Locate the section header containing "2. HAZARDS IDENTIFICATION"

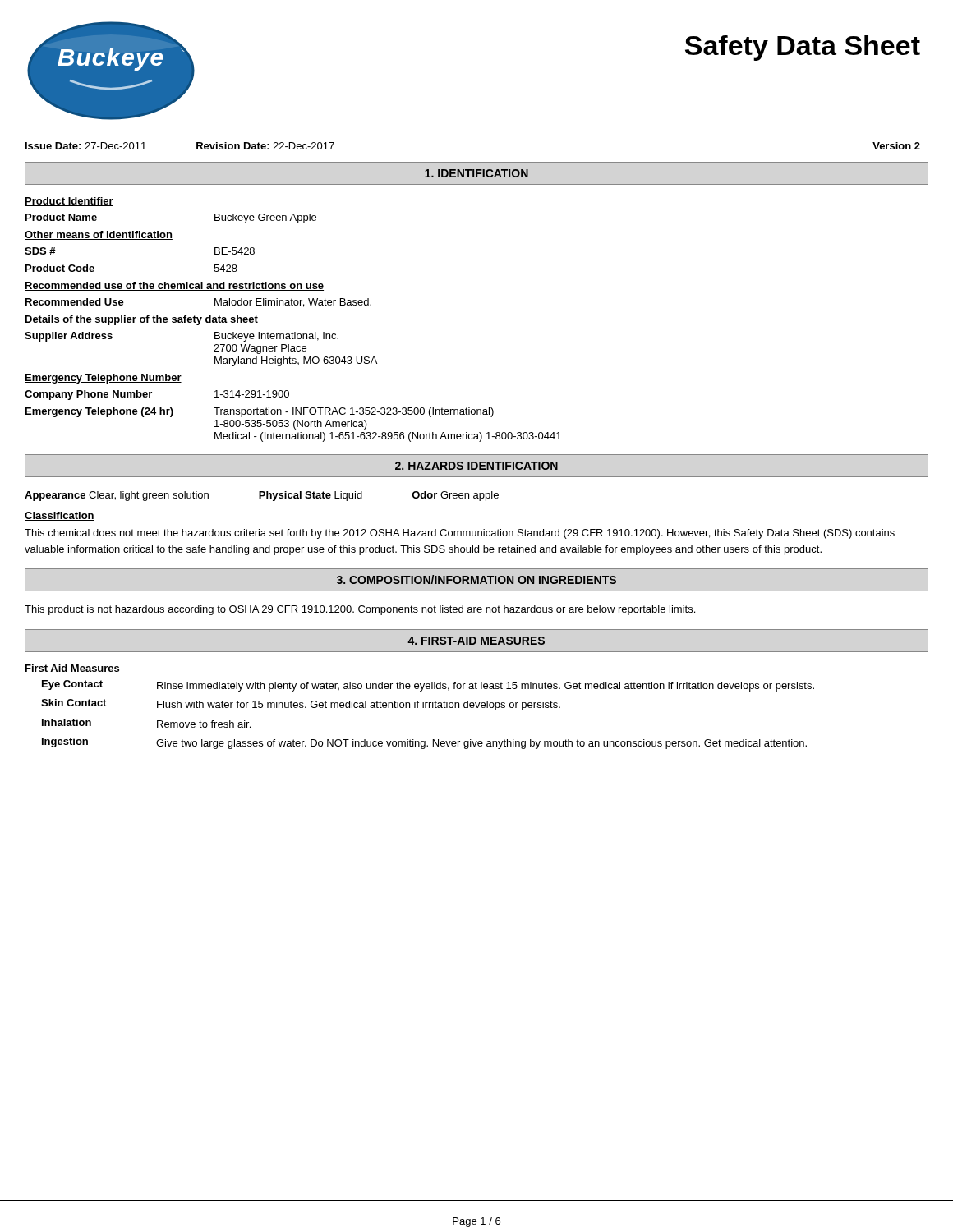click(x=476, y=466)
